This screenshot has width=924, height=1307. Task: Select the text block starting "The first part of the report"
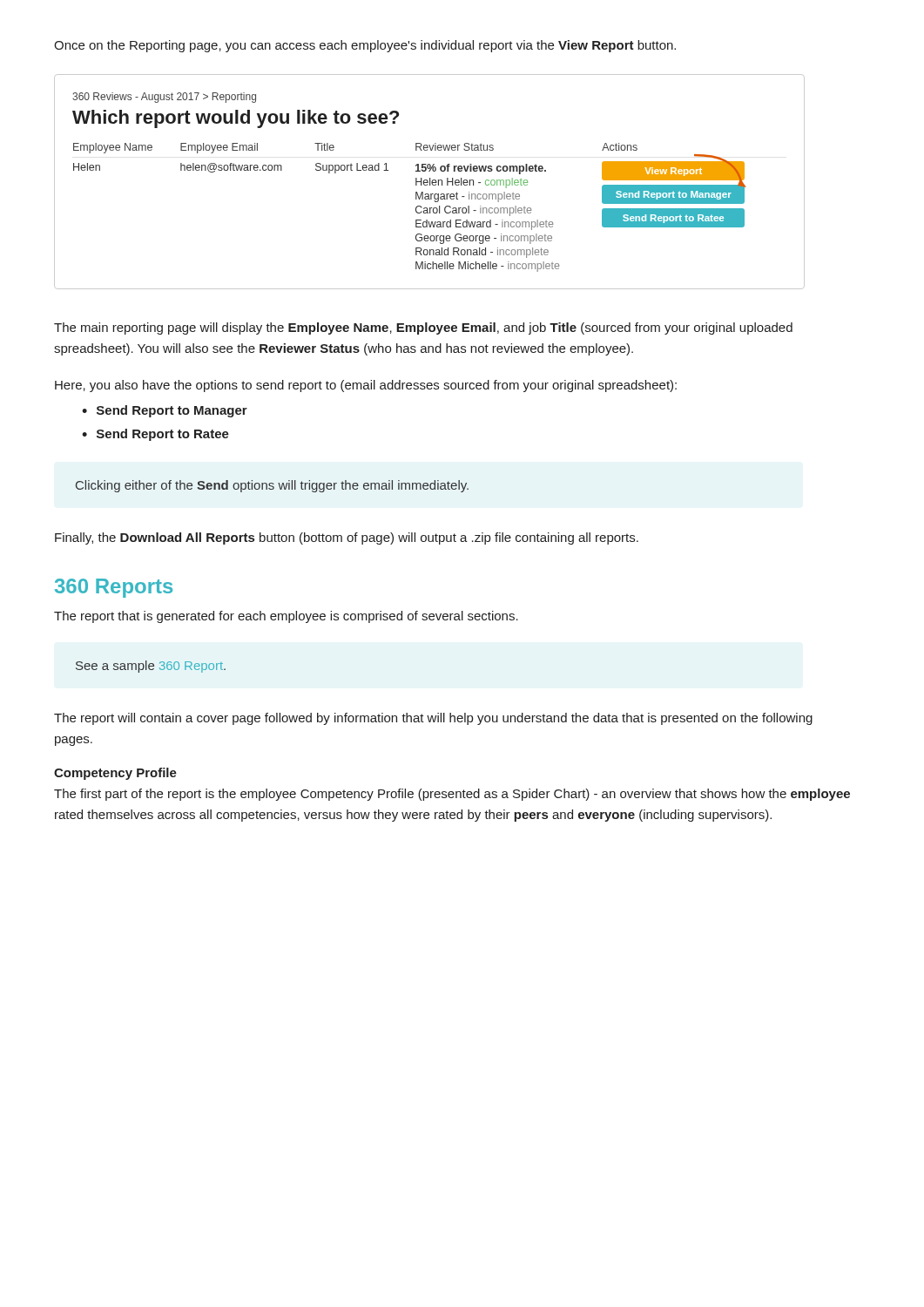tap(452, 804)
